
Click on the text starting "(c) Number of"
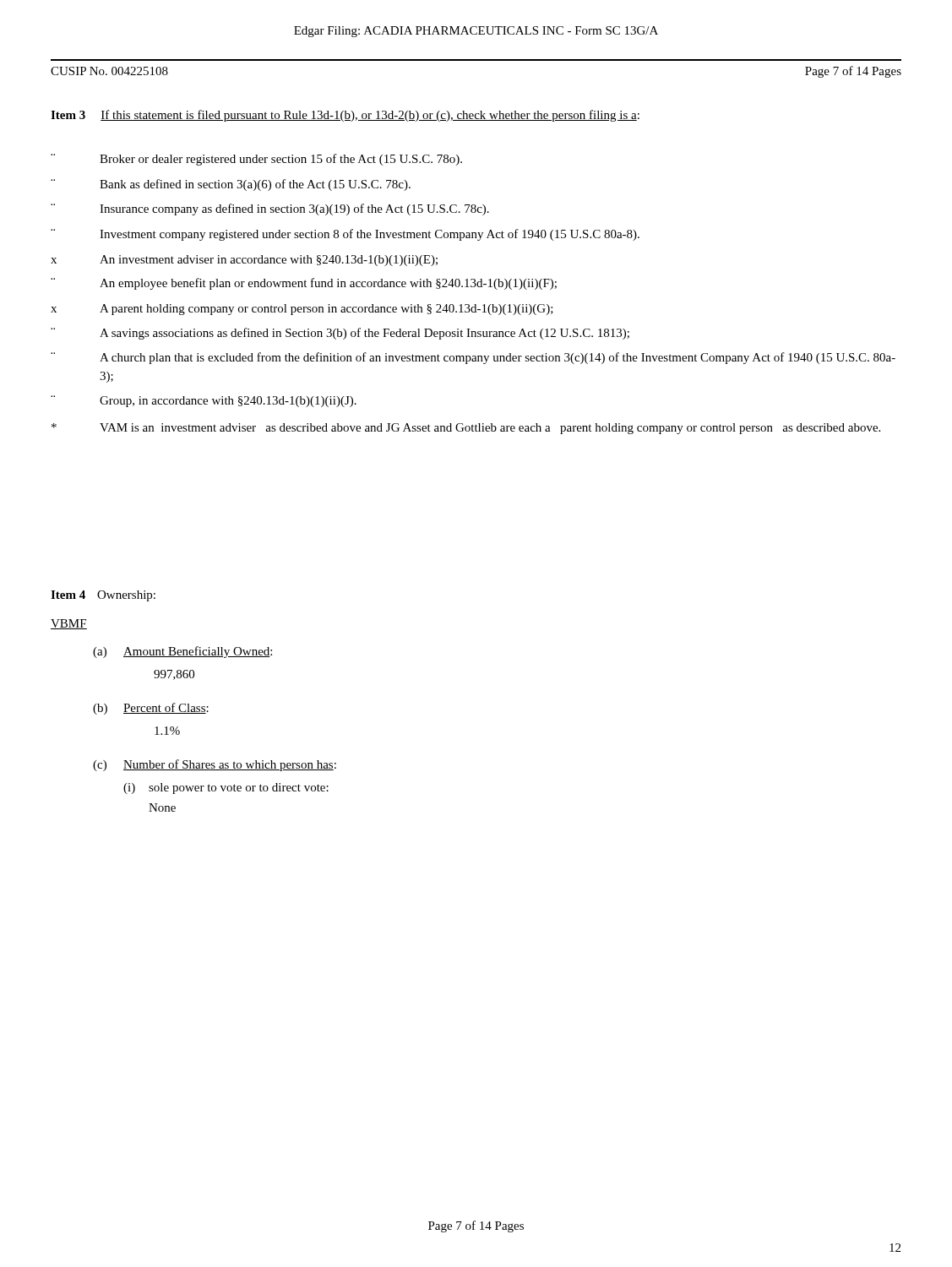(x=215, y=765)
